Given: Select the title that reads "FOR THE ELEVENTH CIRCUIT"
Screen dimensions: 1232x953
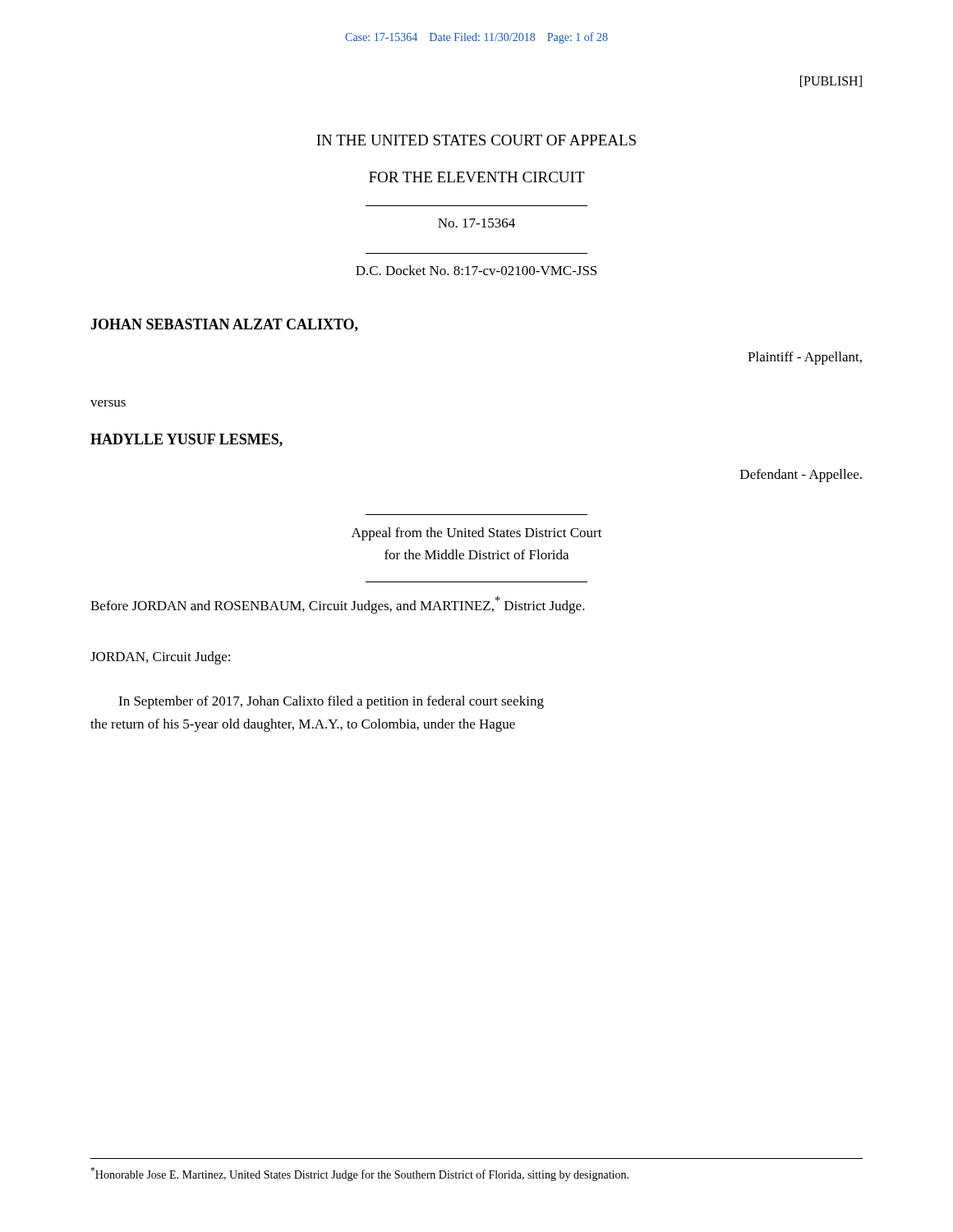Looking at the screenshot, I should tap(476, 177).
